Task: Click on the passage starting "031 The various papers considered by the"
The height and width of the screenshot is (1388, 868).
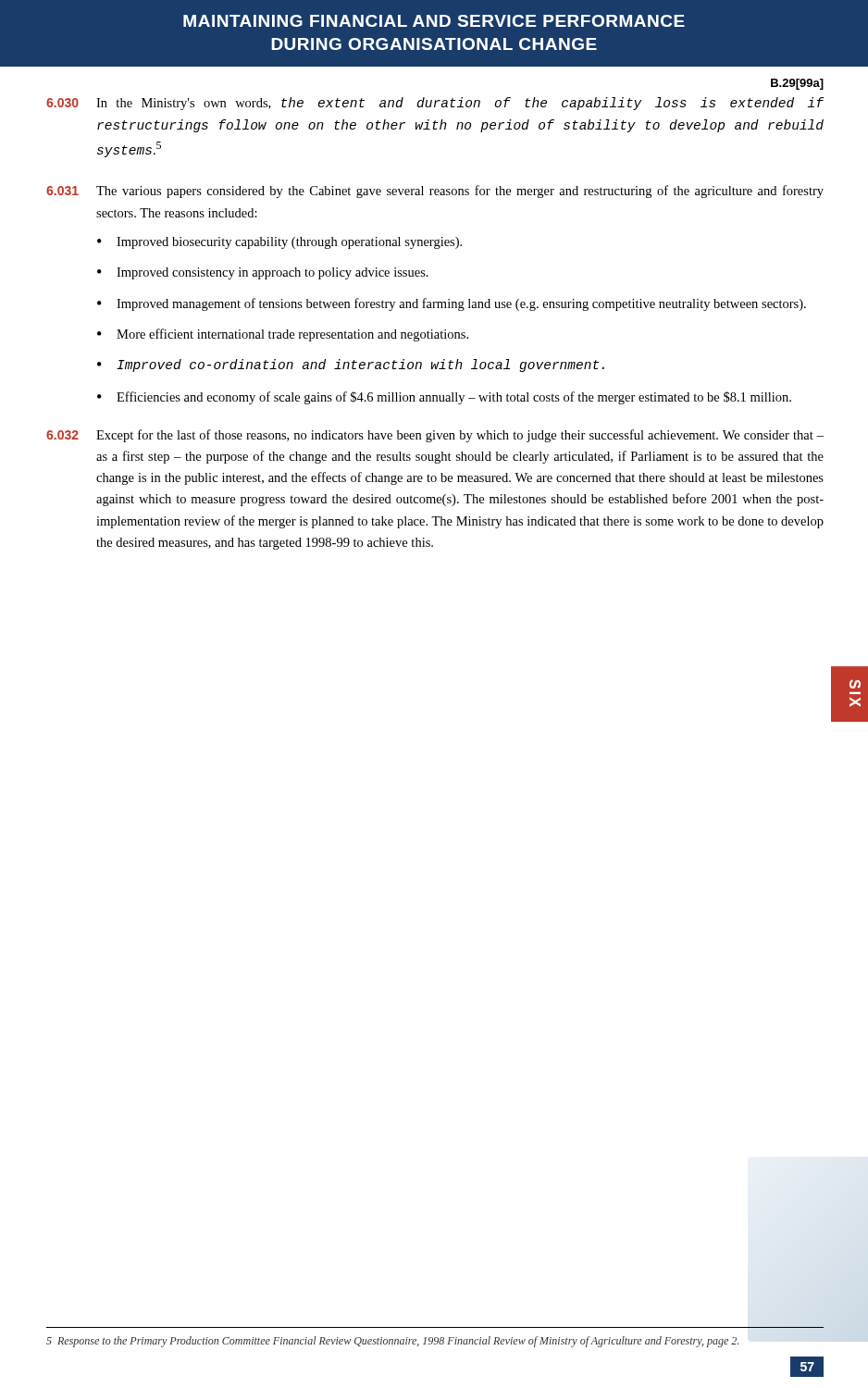Action: point(435,202)
